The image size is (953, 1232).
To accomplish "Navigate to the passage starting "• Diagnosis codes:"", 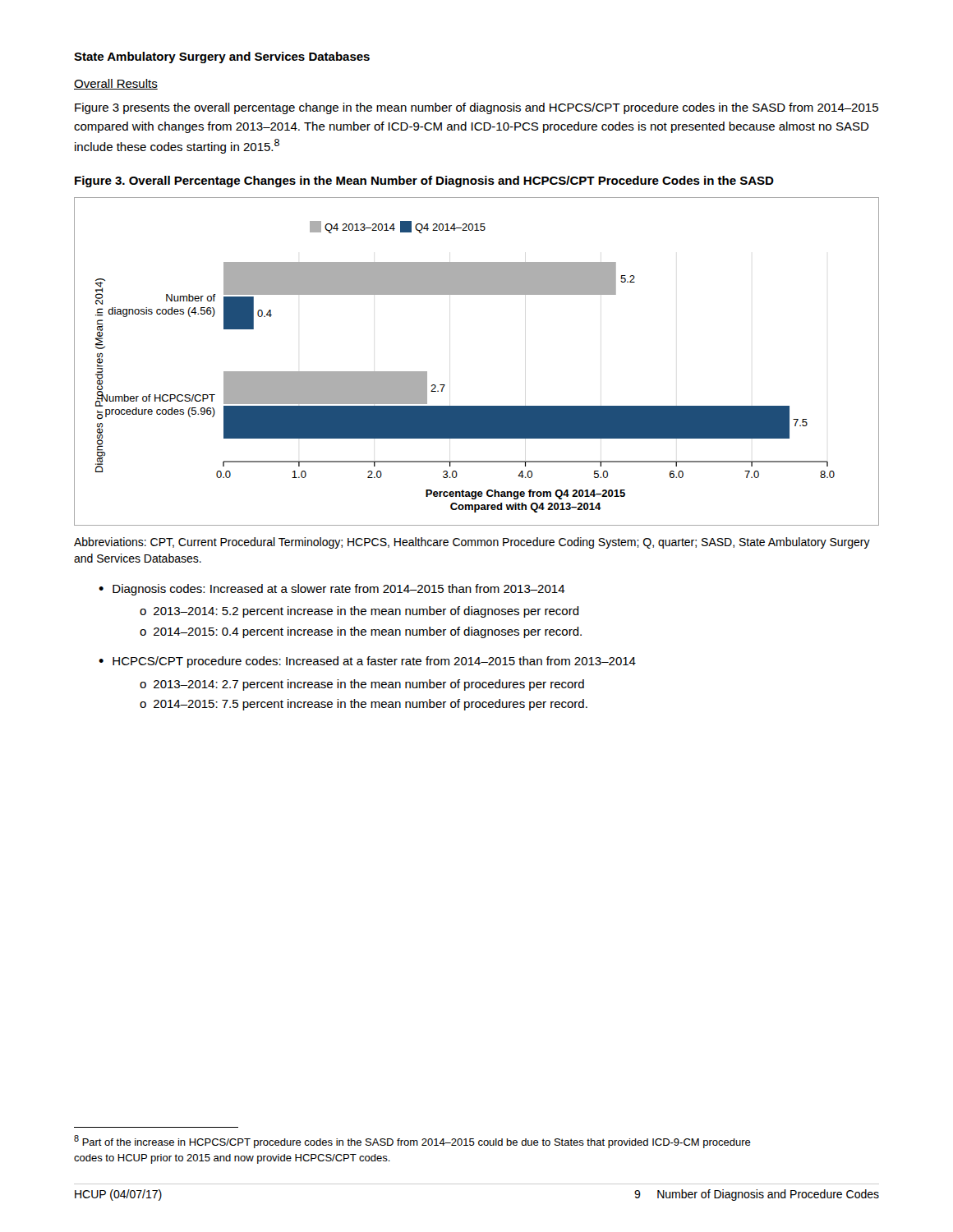I will 332,590.
